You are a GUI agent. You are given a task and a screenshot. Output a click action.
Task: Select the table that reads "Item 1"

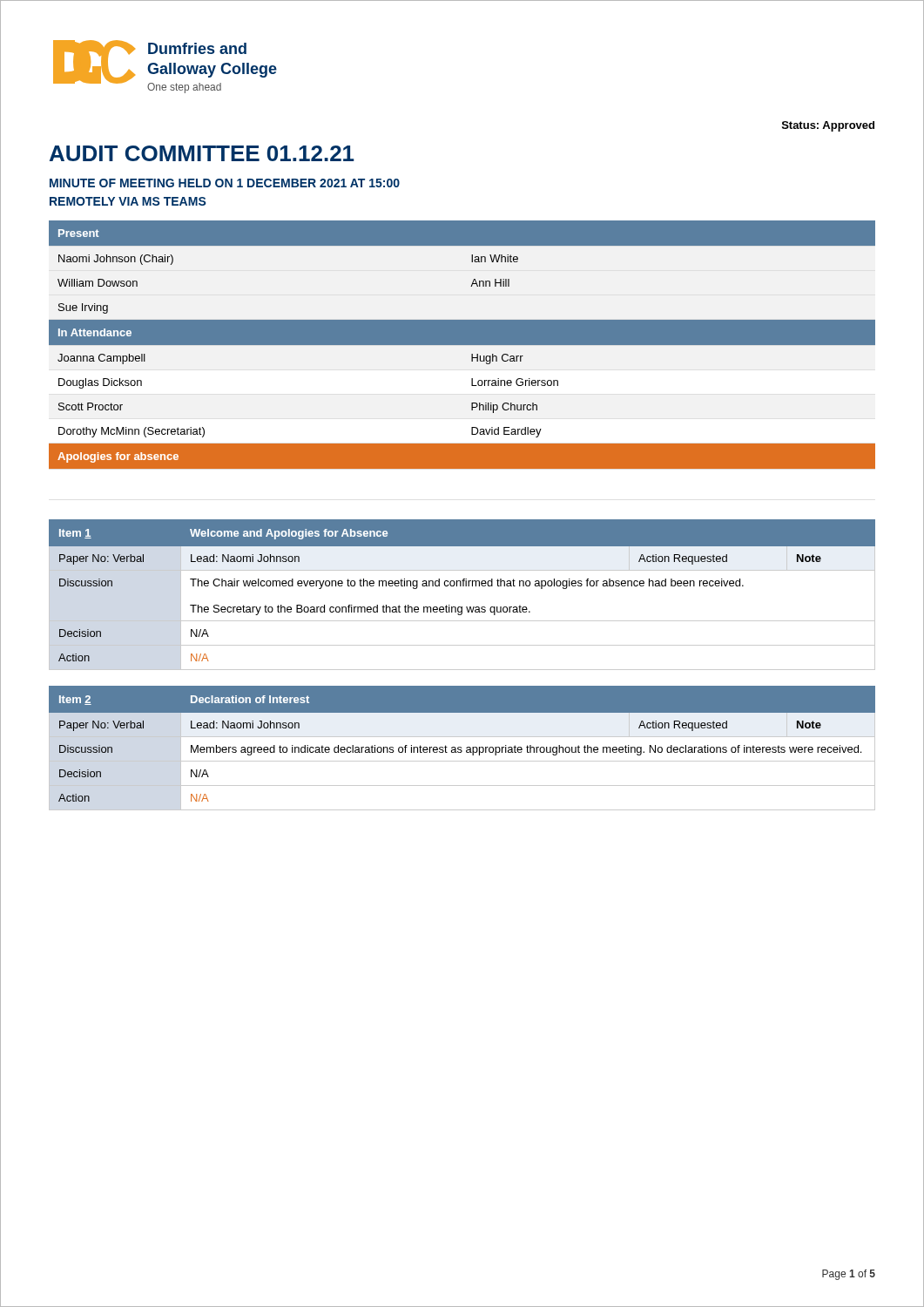point(462,595)
